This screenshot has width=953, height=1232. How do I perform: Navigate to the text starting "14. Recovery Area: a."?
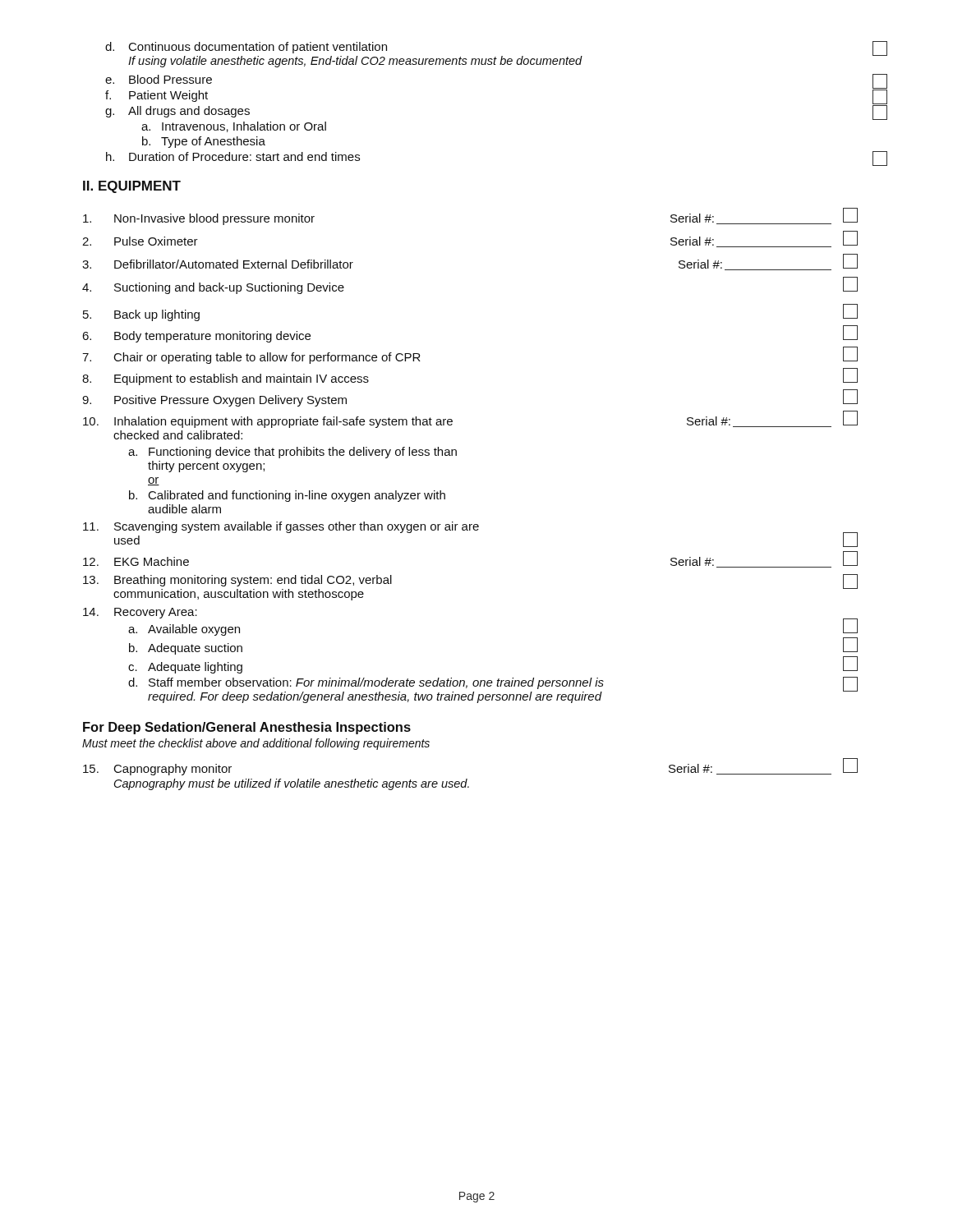160,618
